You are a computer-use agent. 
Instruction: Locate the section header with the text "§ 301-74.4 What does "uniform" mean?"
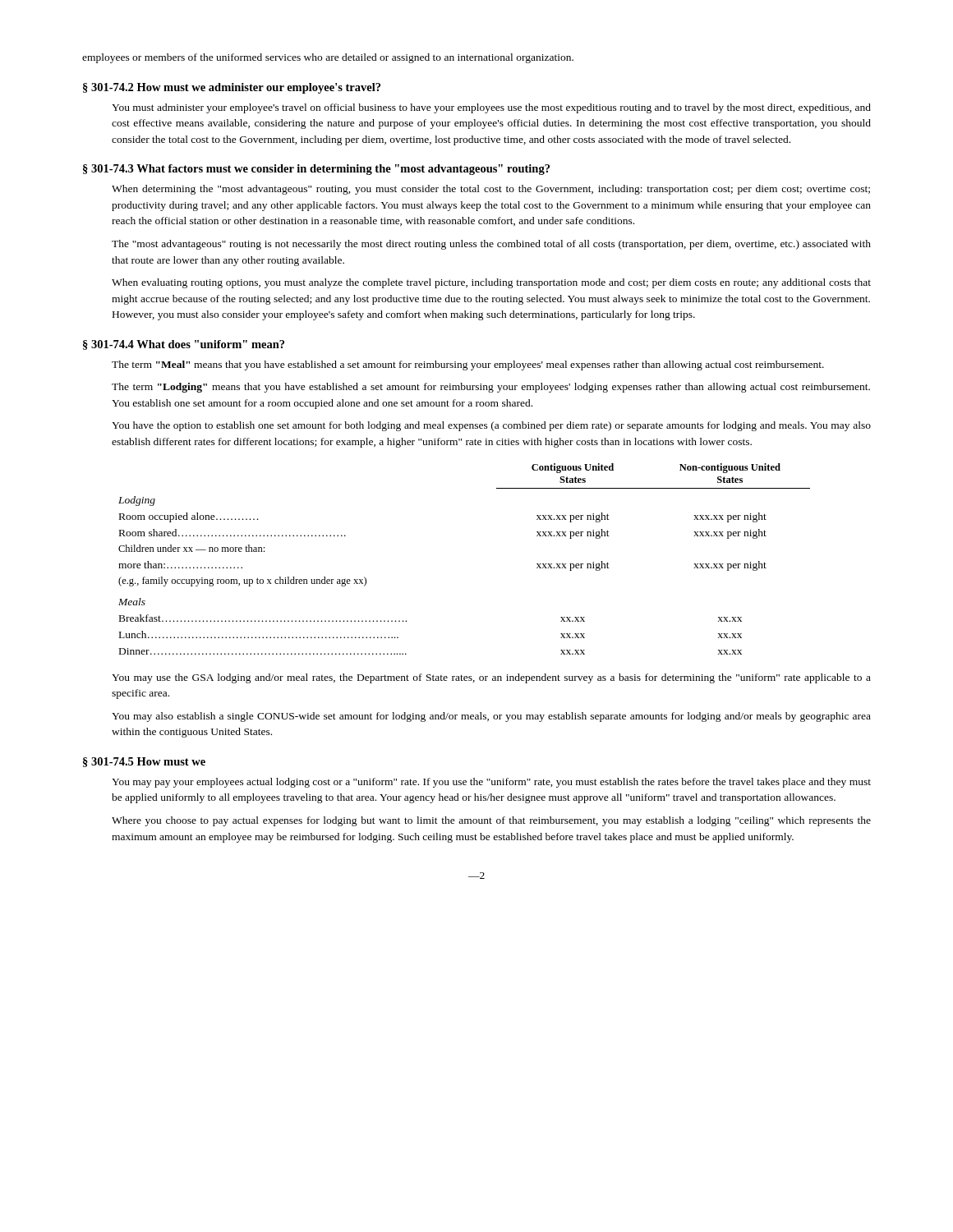pyautogui.click(x=184, y=345)
